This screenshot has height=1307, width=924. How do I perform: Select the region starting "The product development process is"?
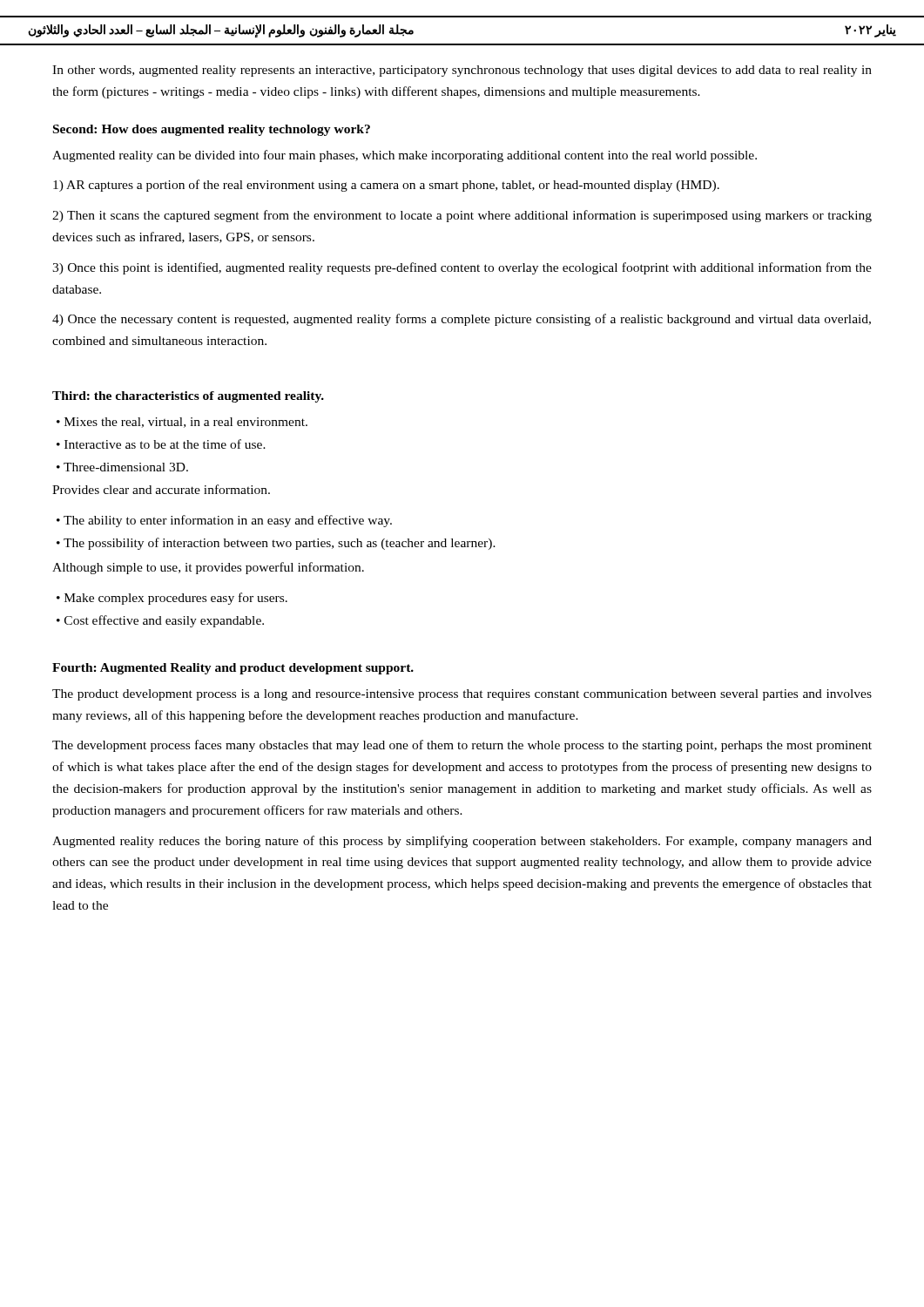[462, 704]
